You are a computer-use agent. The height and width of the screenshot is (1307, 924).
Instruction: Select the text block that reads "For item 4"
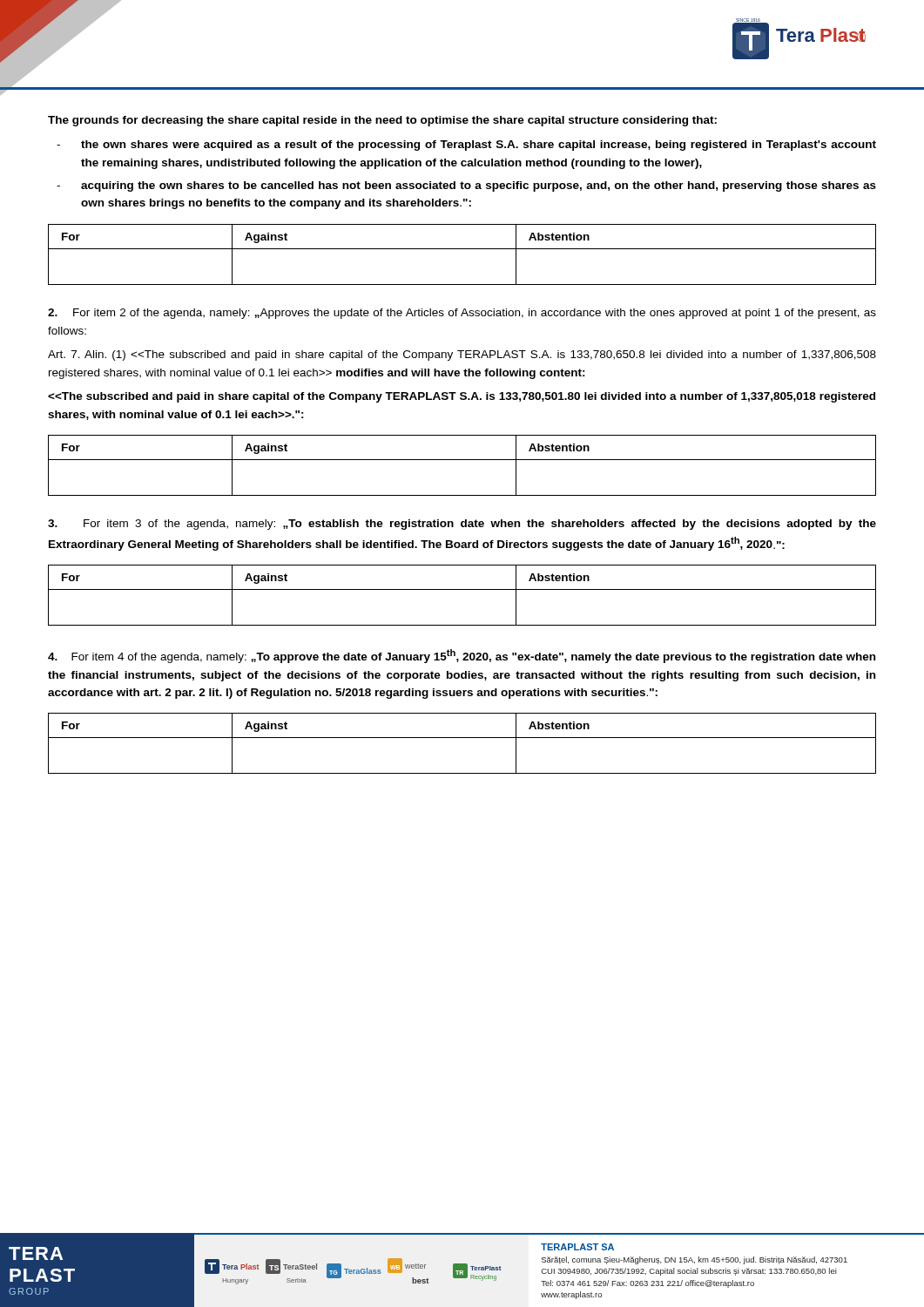(x=462, y=673)
